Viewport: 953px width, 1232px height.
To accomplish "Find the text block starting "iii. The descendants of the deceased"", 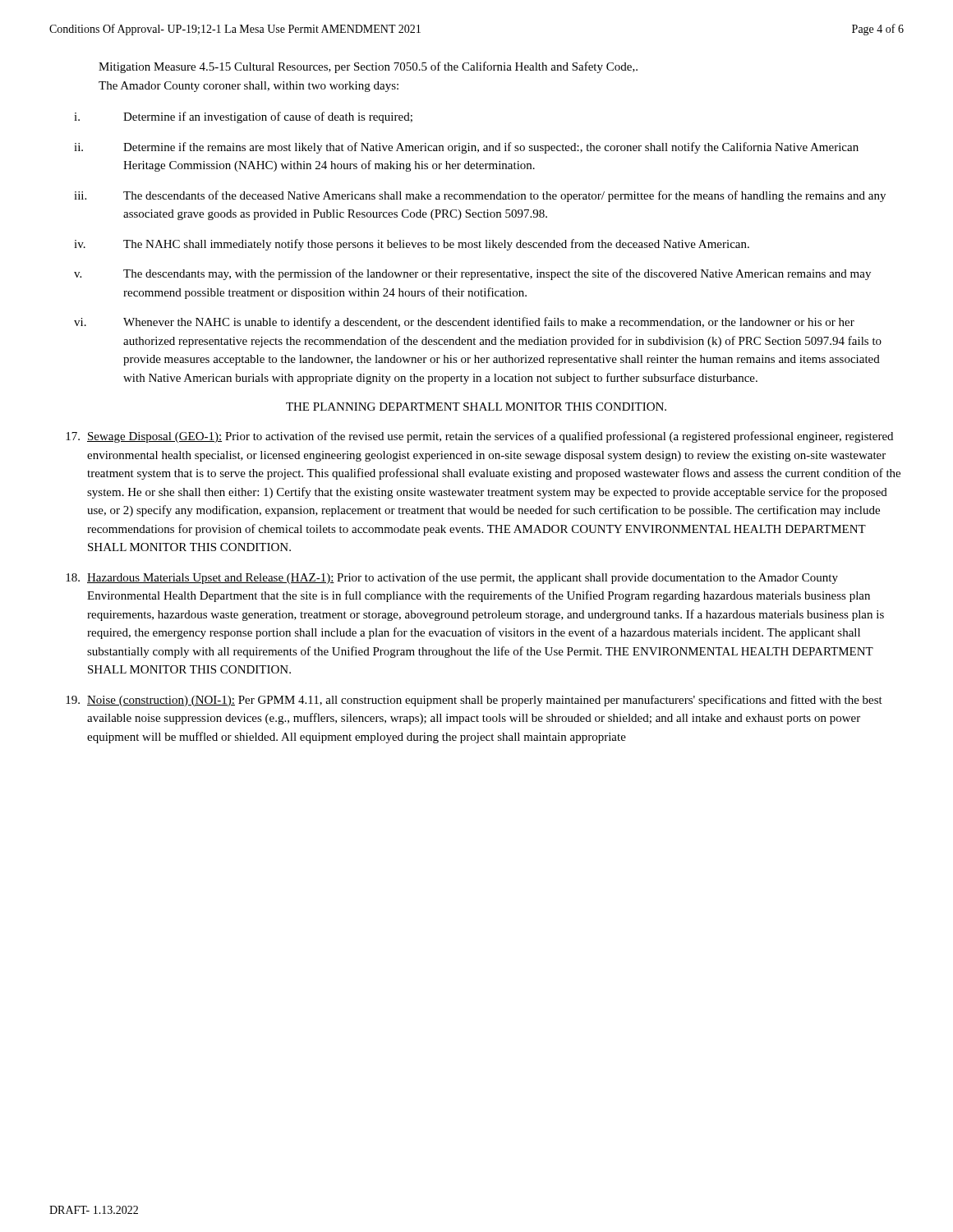I will [x=489, y=205].
